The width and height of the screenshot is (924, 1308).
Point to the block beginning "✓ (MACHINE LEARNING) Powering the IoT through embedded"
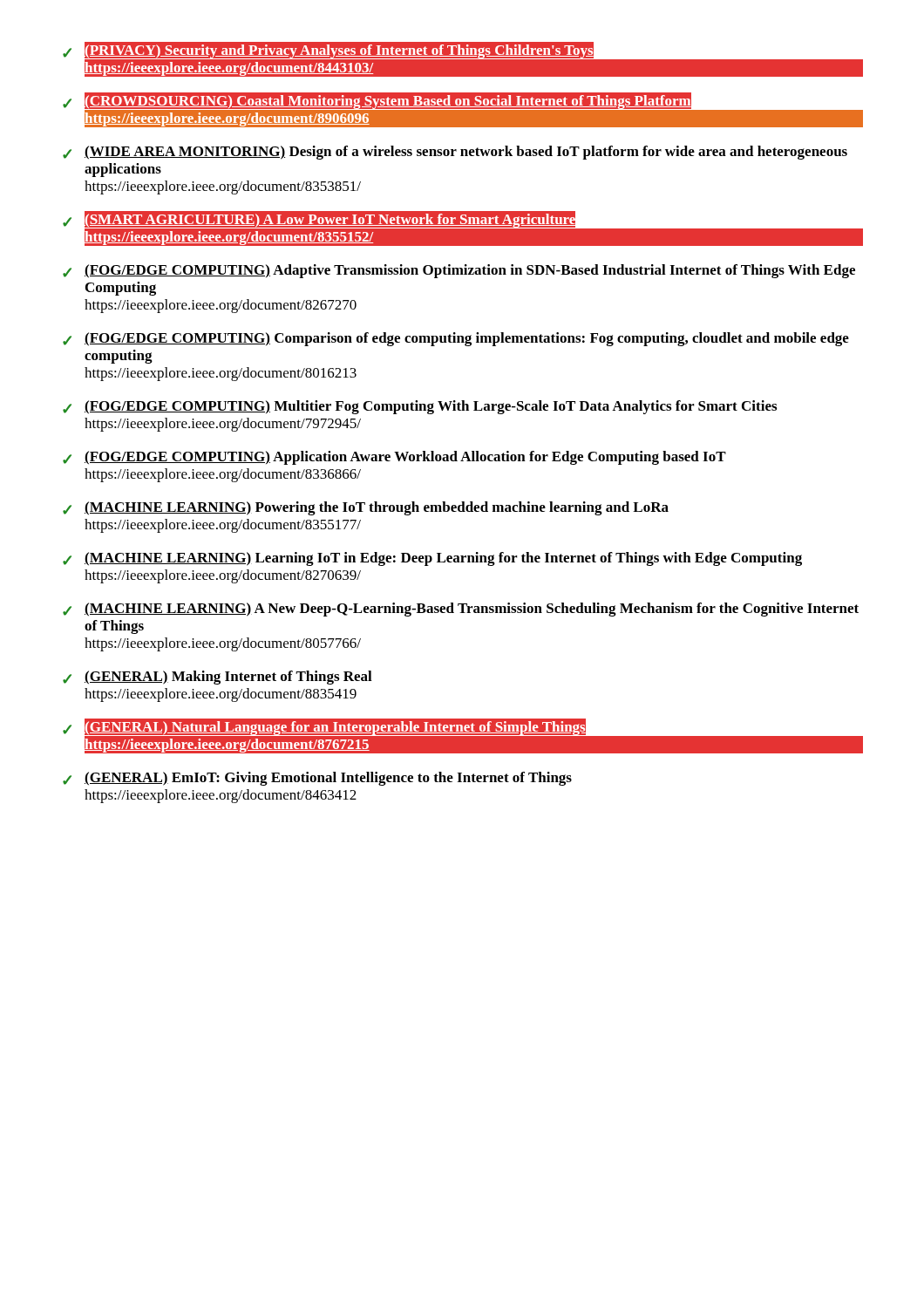[x=462, y=516]
